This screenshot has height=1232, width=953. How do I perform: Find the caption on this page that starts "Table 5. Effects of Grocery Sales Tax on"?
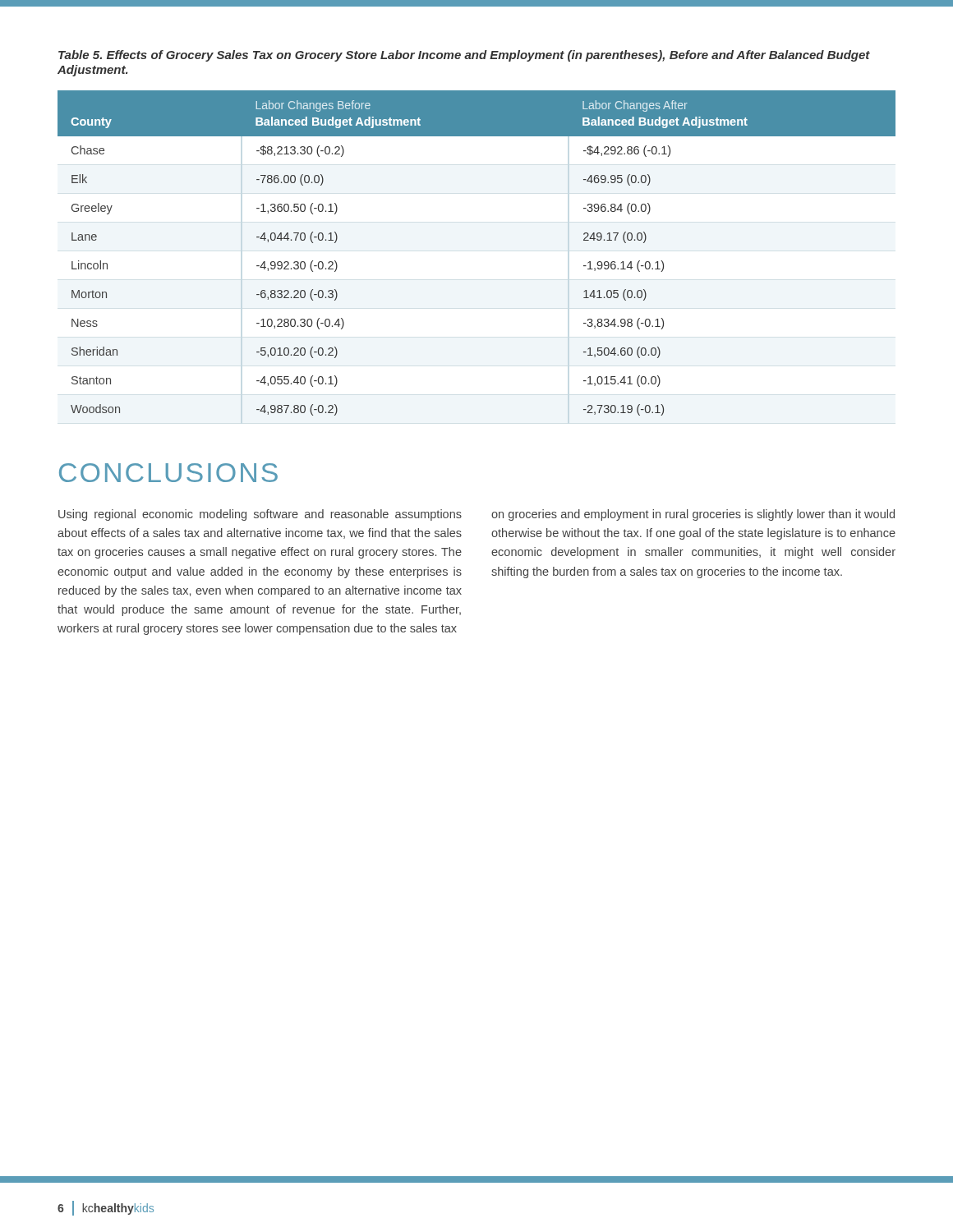pyautogui.click(x=463, y=62)
